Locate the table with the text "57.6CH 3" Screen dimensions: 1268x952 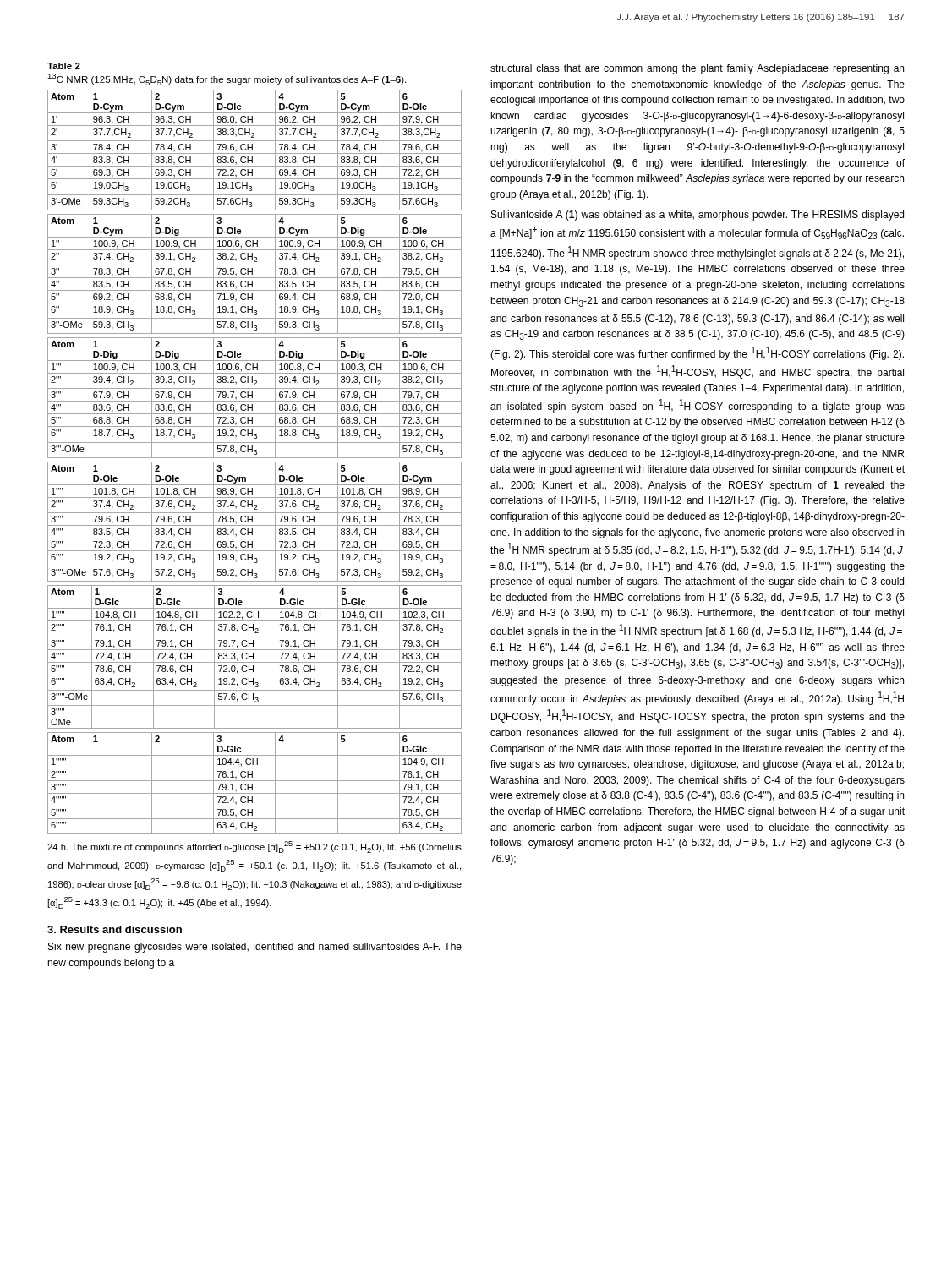254,150
